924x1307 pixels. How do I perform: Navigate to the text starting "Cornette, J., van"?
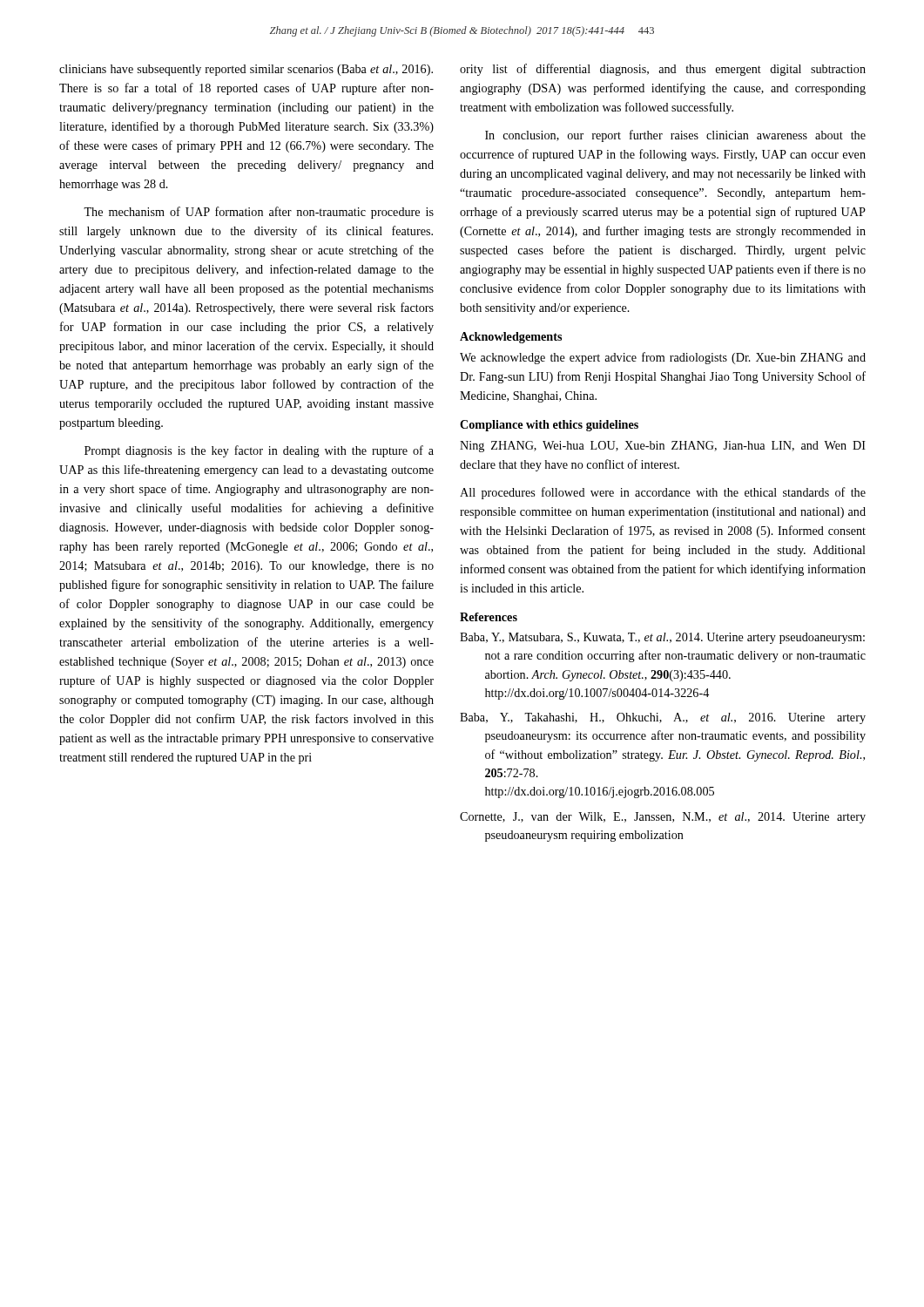coord(663,825)
